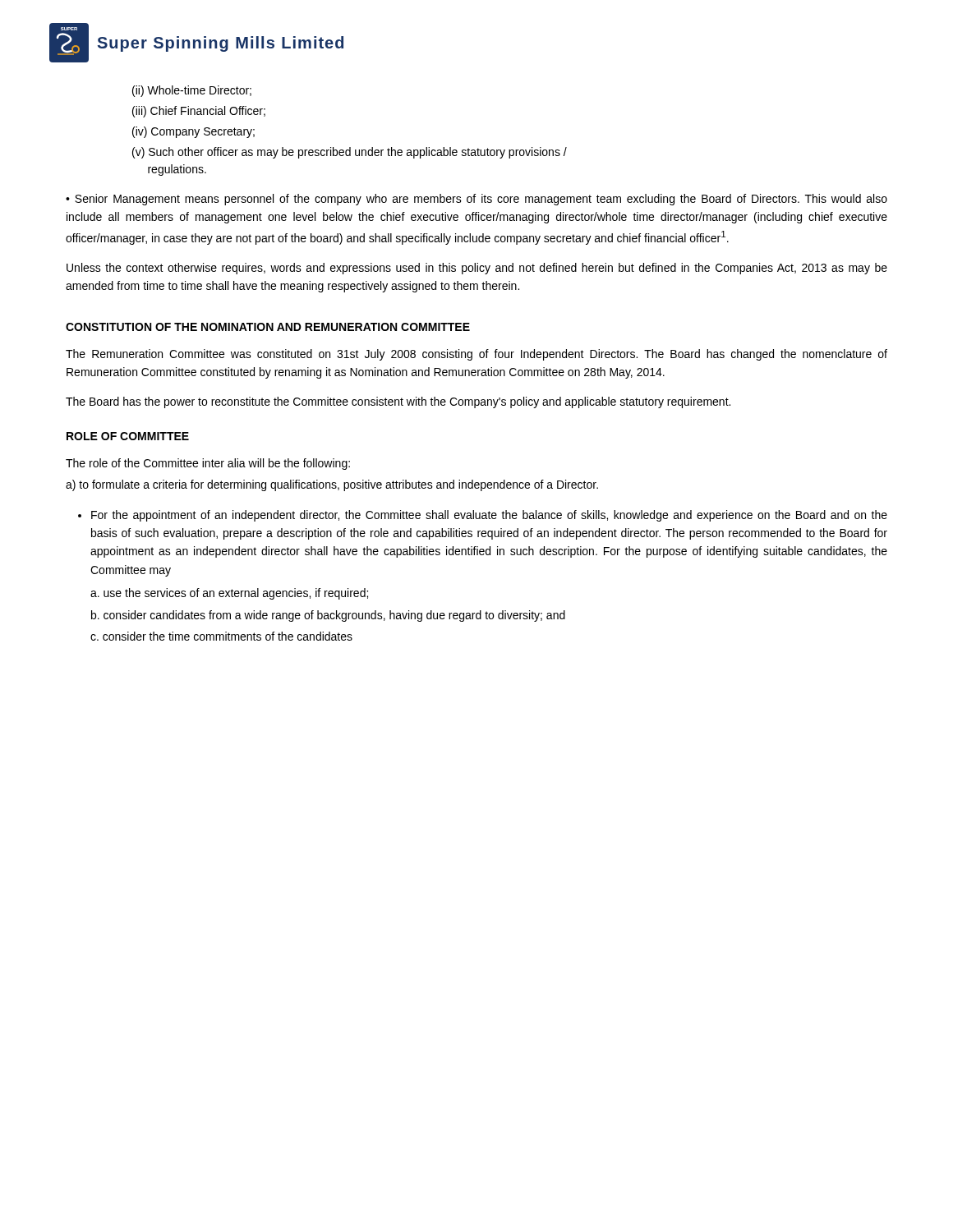The height and width of the screenshot is (1232, 953).
Task: Find the passage starting "(v) Such other officer as"
Action: point(349,161)
